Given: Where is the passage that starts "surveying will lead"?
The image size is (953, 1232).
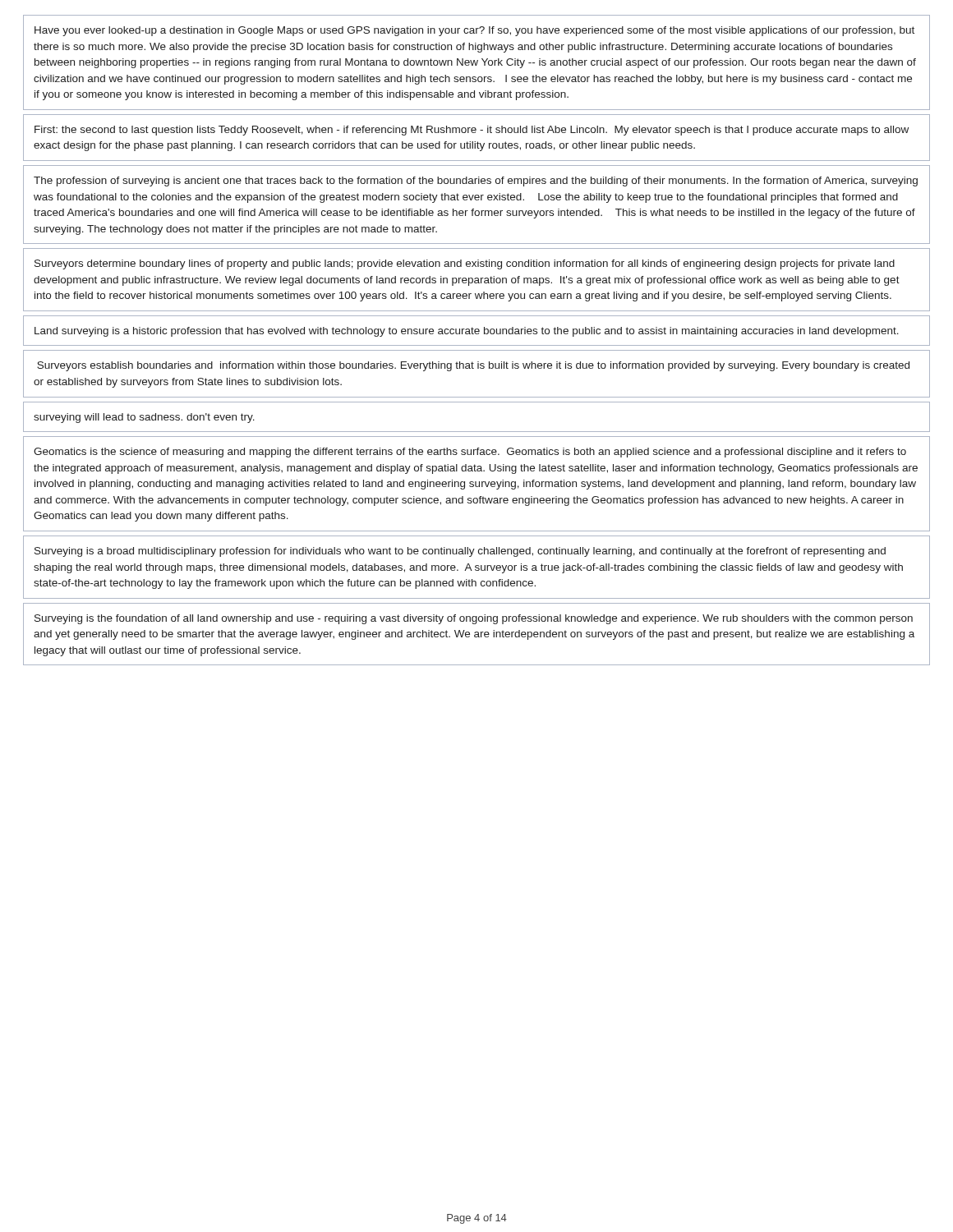Looking at the screenshot, I should tap(144, 416).
